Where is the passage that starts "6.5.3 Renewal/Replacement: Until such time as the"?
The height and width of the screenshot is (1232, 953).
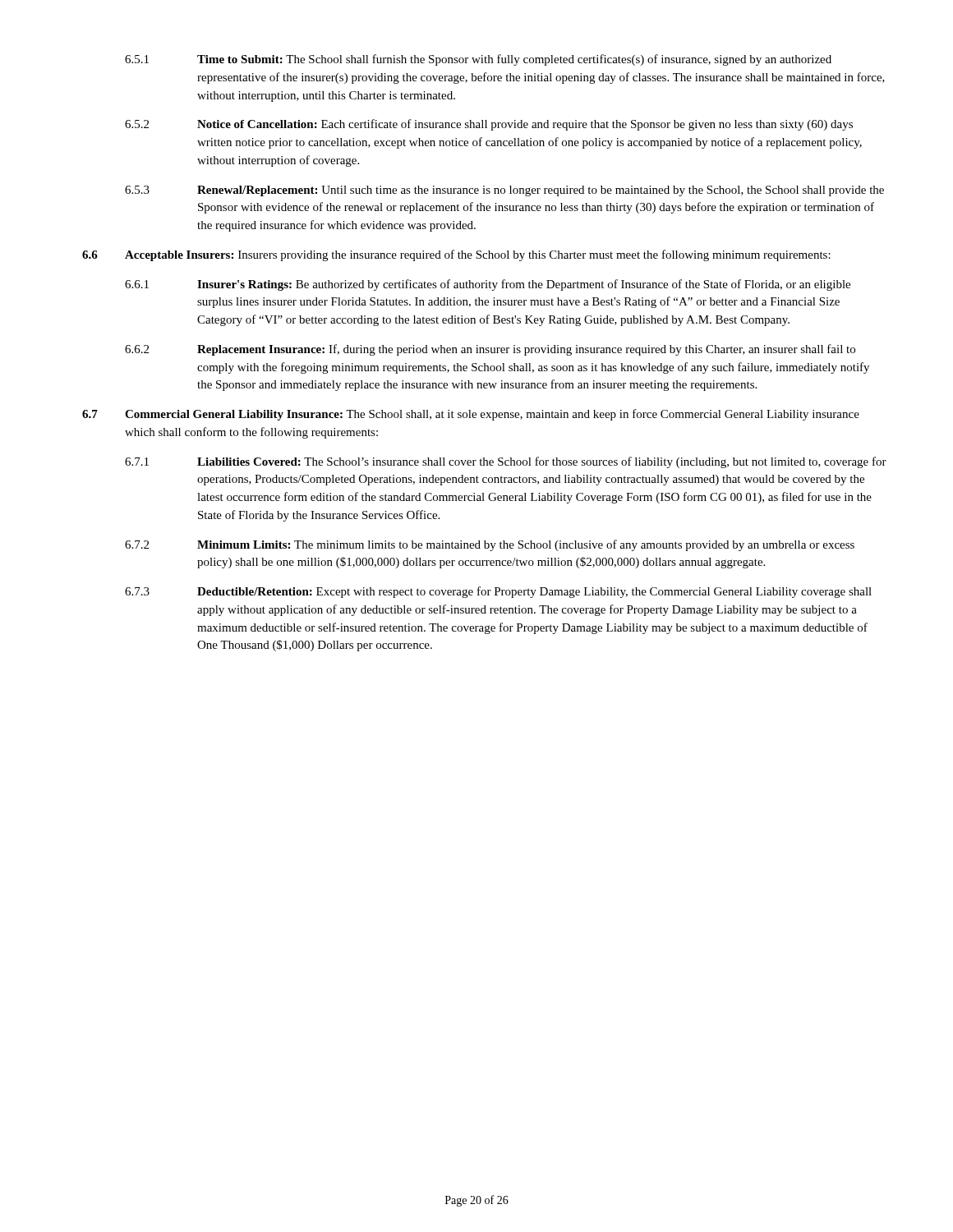[506, 208]
